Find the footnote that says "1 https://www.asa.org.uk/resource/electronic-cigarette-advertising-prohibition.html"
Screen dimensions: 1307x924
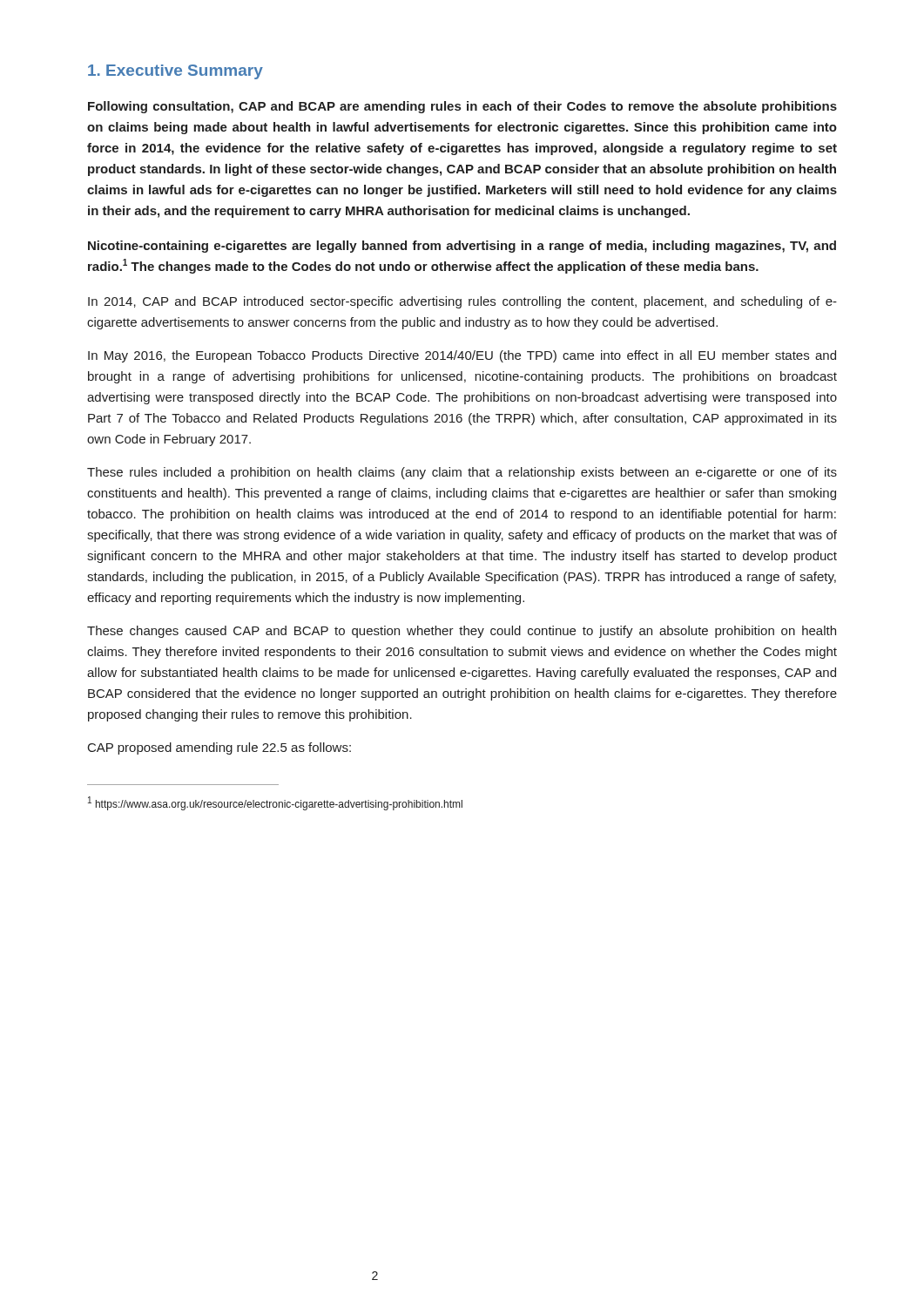275,803
